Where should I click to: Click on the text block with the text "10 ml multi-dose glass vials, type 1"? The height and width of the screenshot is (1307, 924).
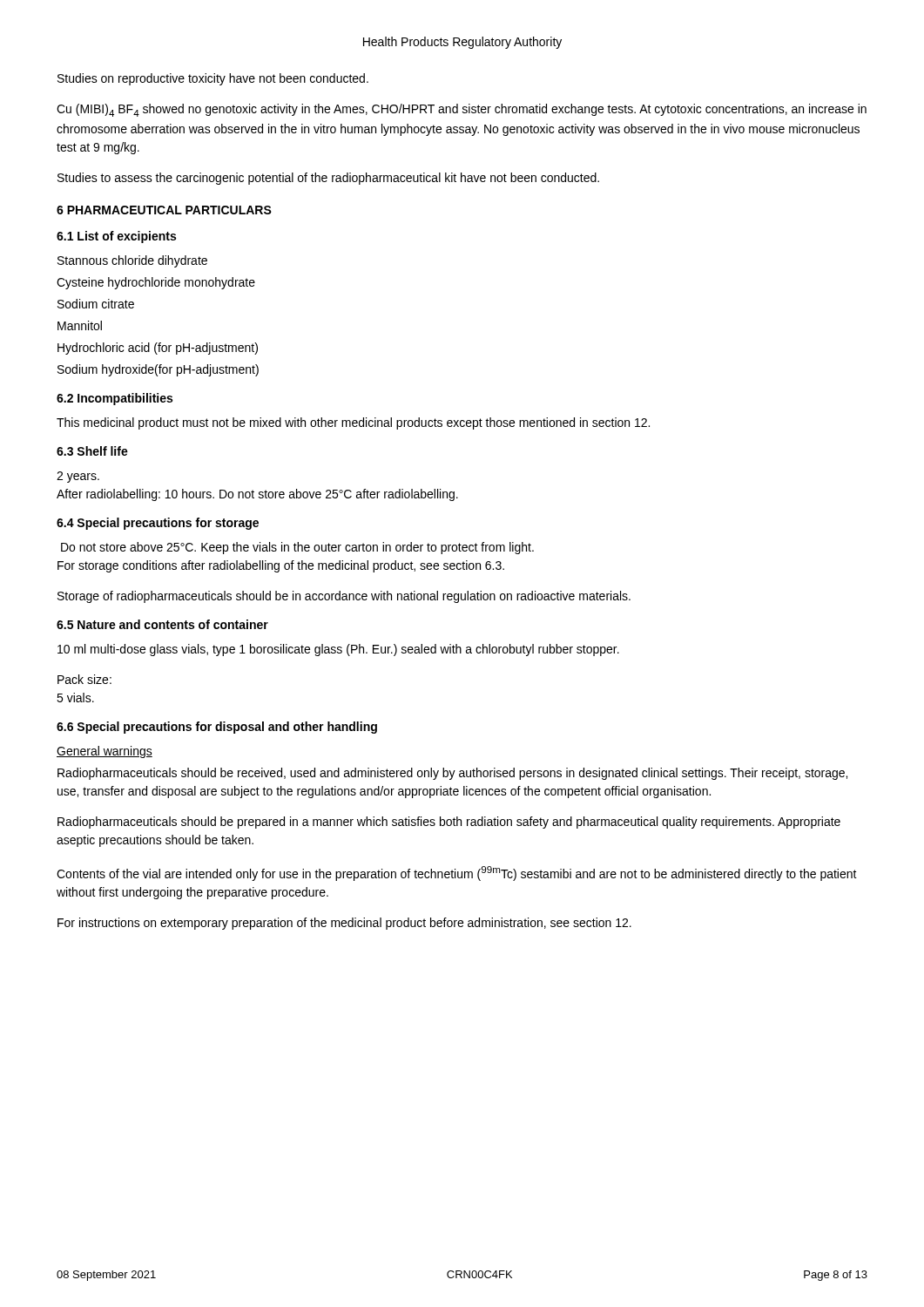pos(338,649)
